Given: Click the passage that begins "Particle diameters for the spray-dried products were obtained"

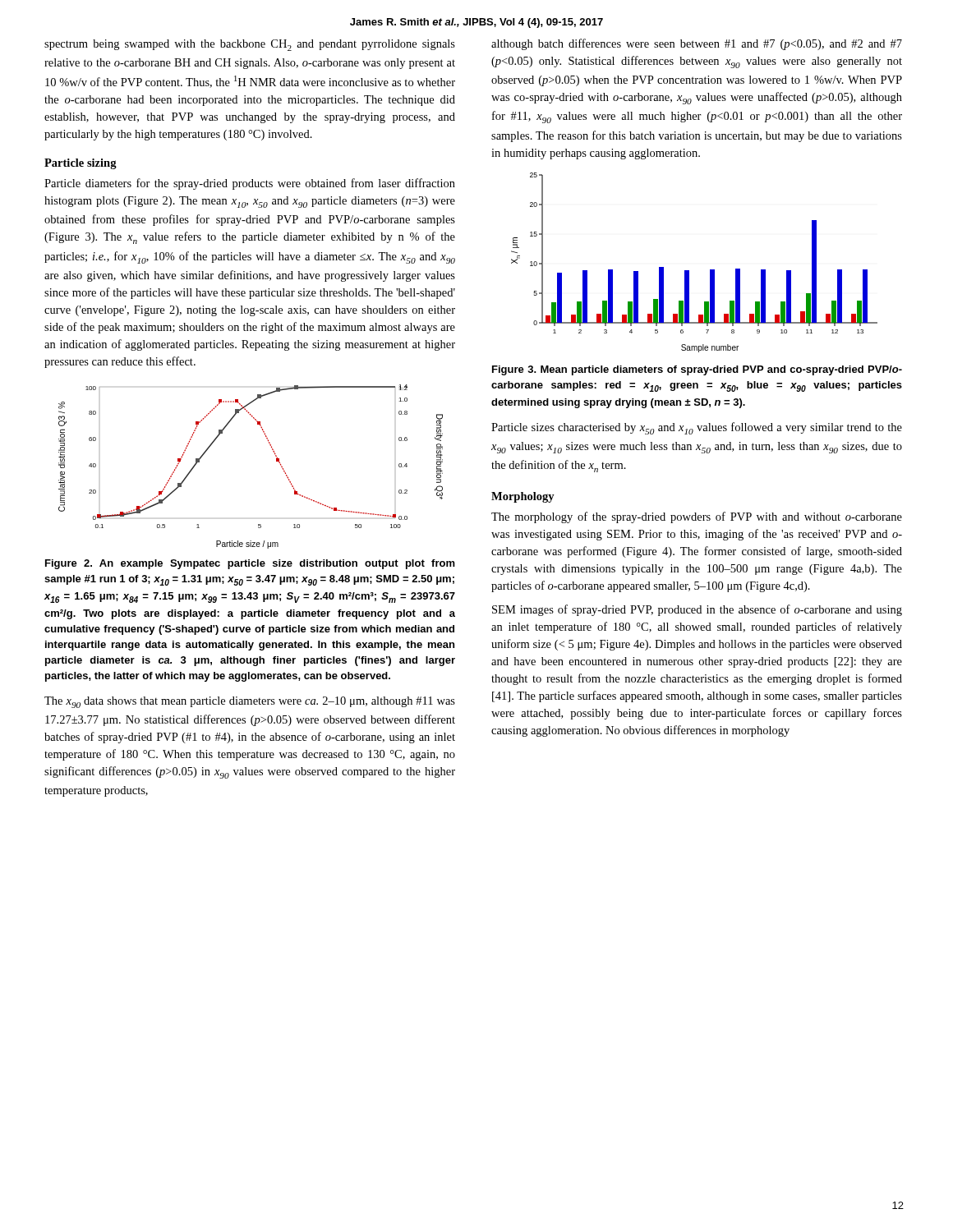Looking at the screenshot, I should coord(250,273).
